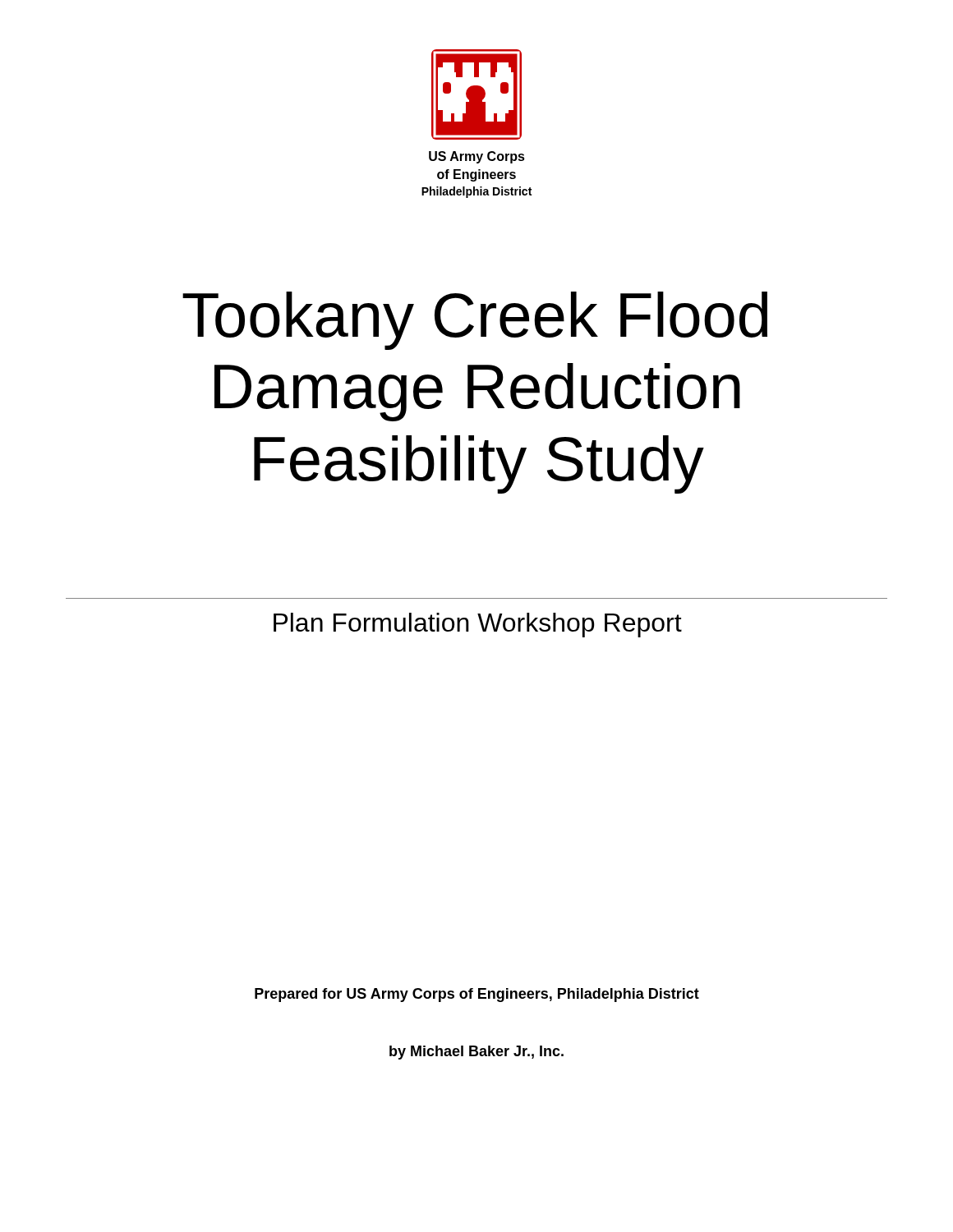Point to the block beginning "by Michael Baker"
The image size is (953, 1232).
point(476,1051)
